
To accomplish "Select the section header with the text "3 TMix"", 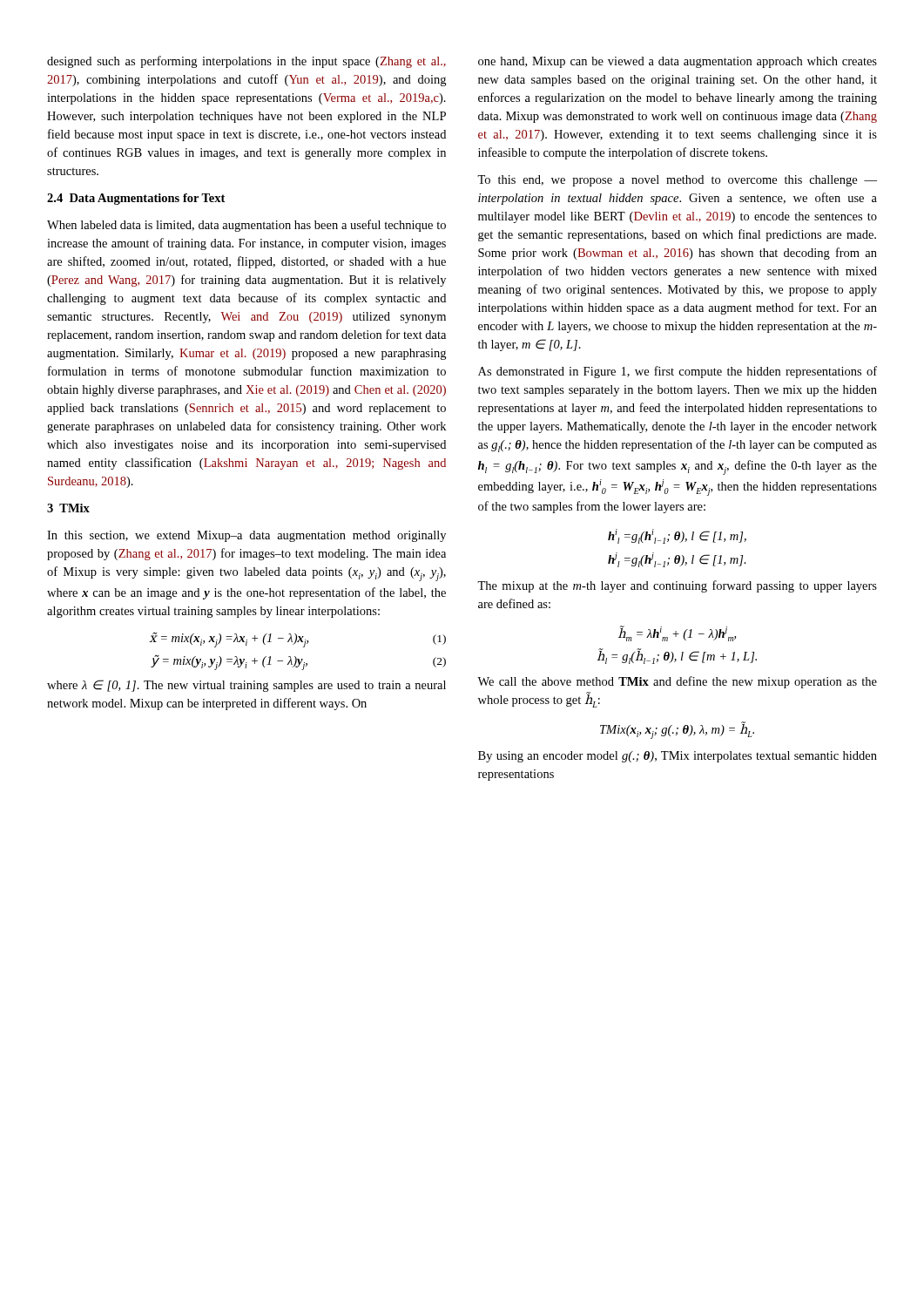I will (x=68, y=508).
